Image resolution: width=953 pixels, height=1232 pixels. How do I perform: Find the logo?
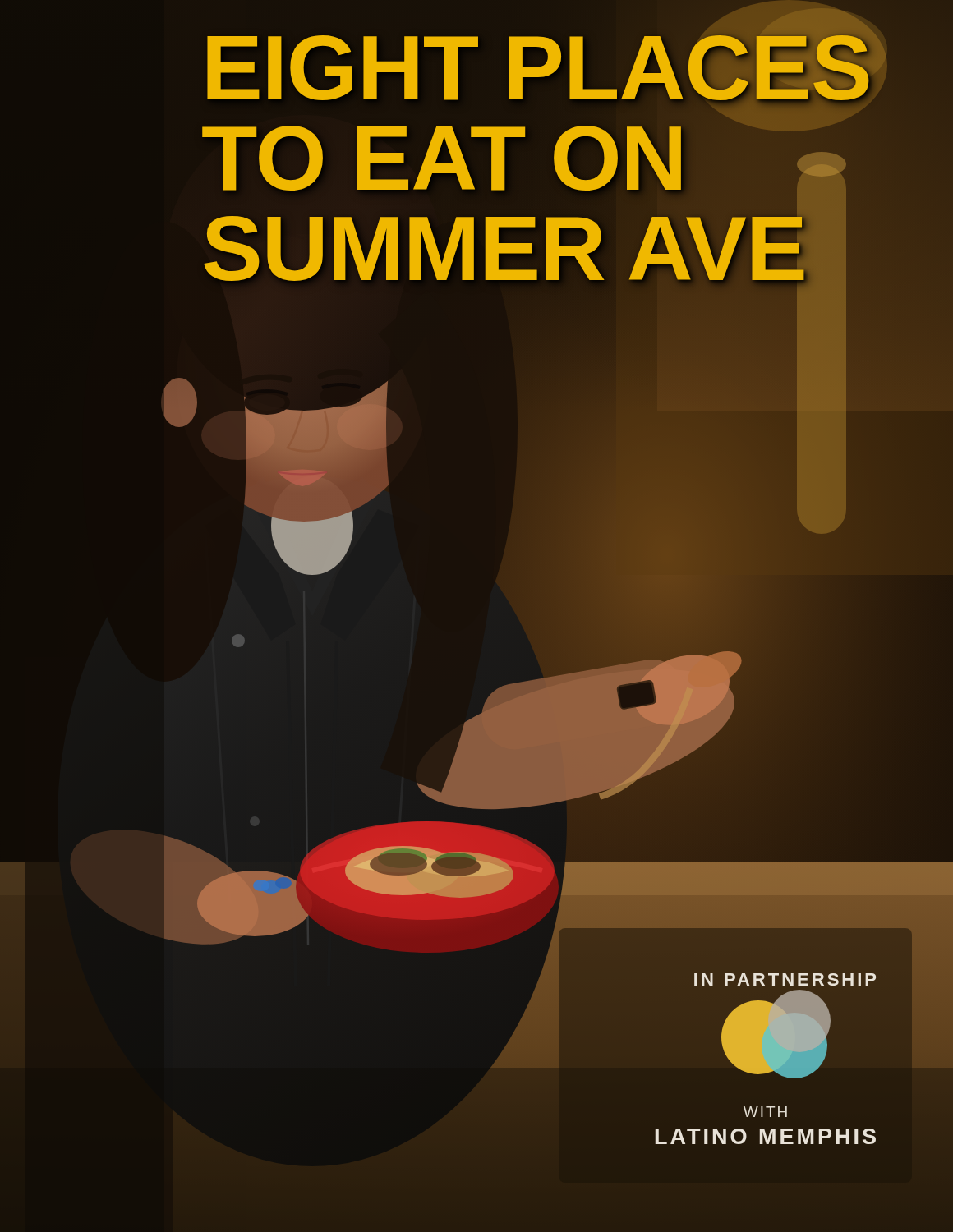click(x=776, y=1041)
